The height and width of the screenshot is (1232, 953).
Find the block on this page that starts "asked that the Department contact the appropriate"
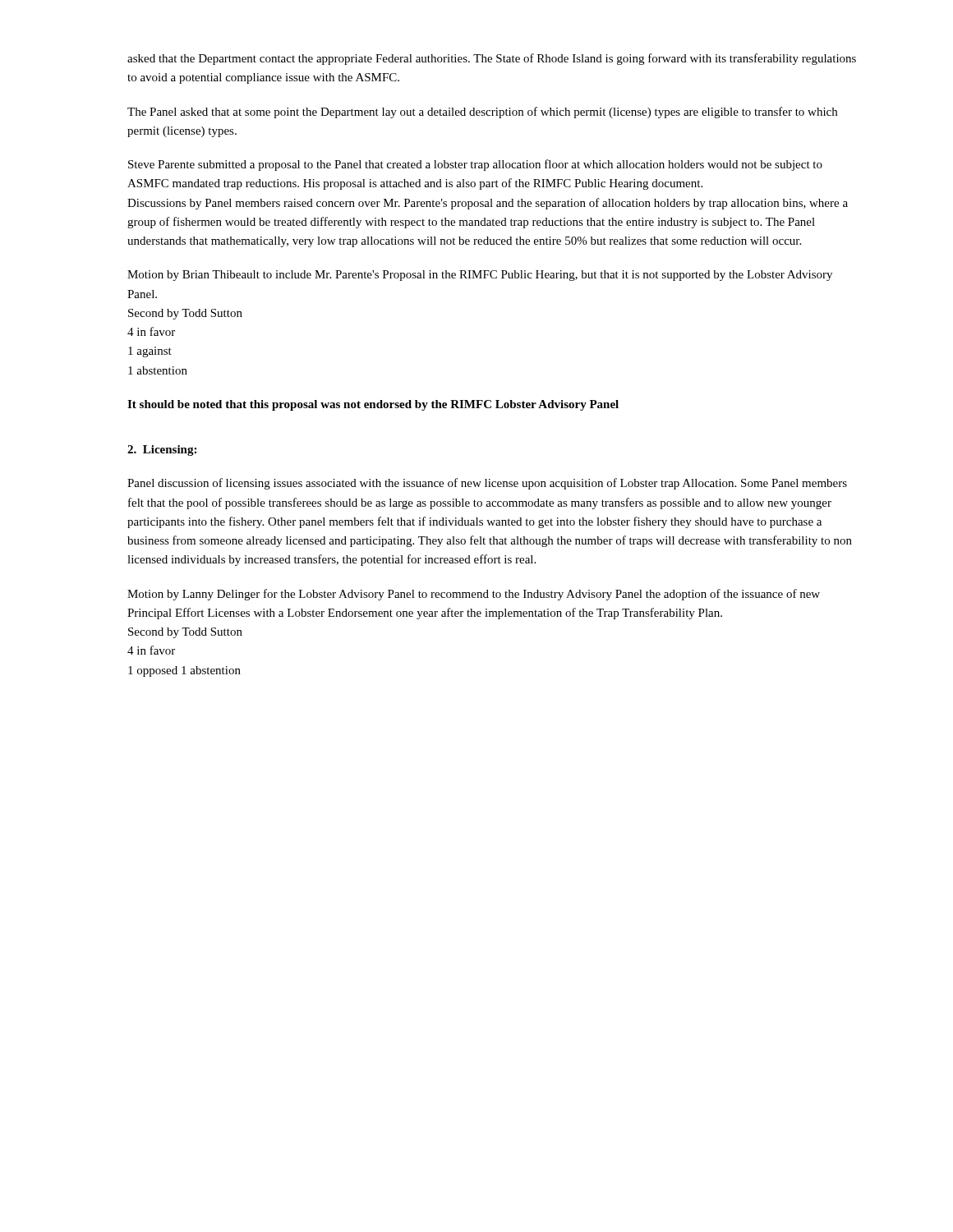[492, 68]
